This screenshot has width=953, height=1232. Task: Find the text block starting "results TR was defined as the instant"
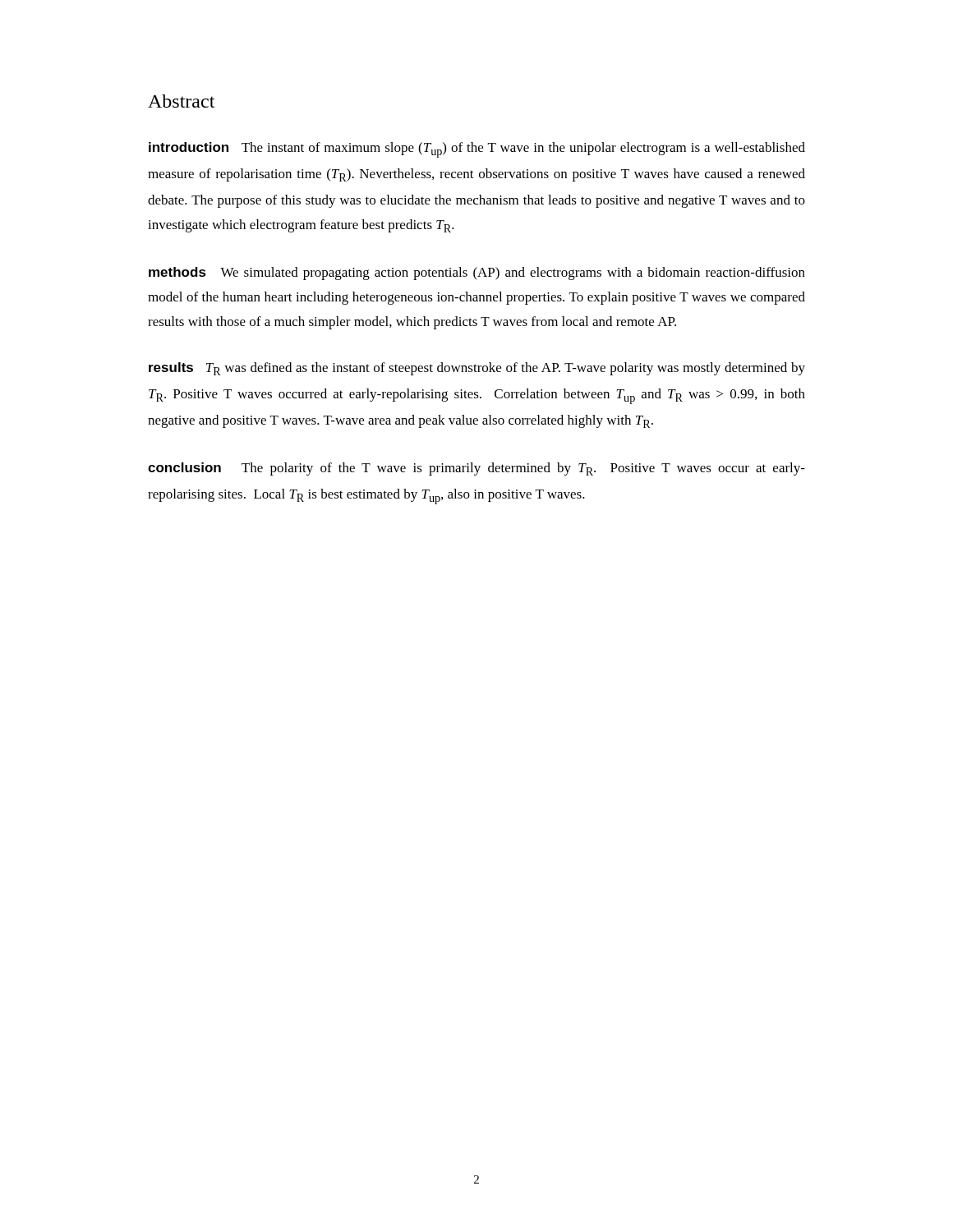click(x=476, y=395)
